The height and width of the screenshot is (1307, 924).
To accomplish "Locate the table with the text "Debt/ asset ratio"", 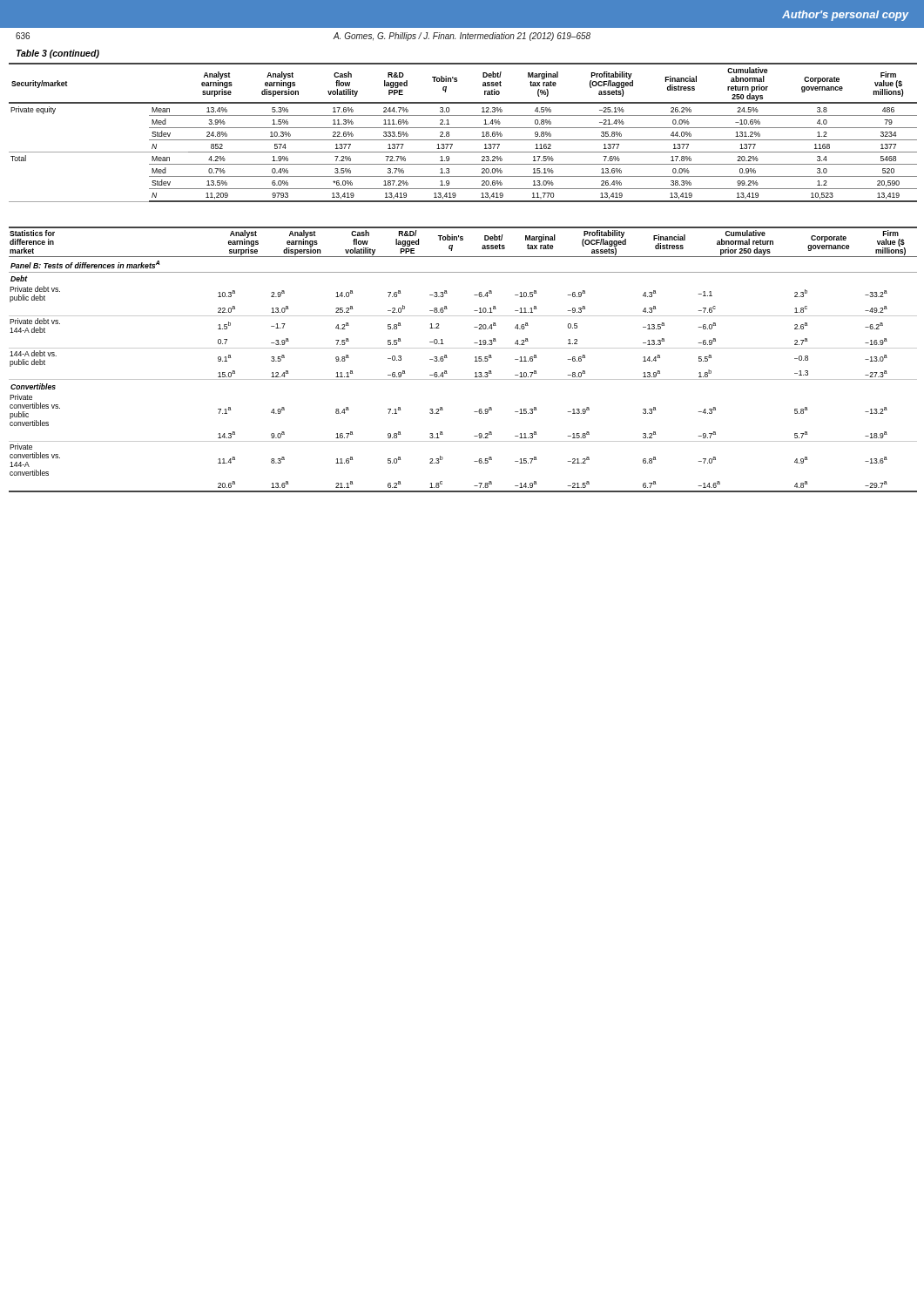I will point(463,132).
